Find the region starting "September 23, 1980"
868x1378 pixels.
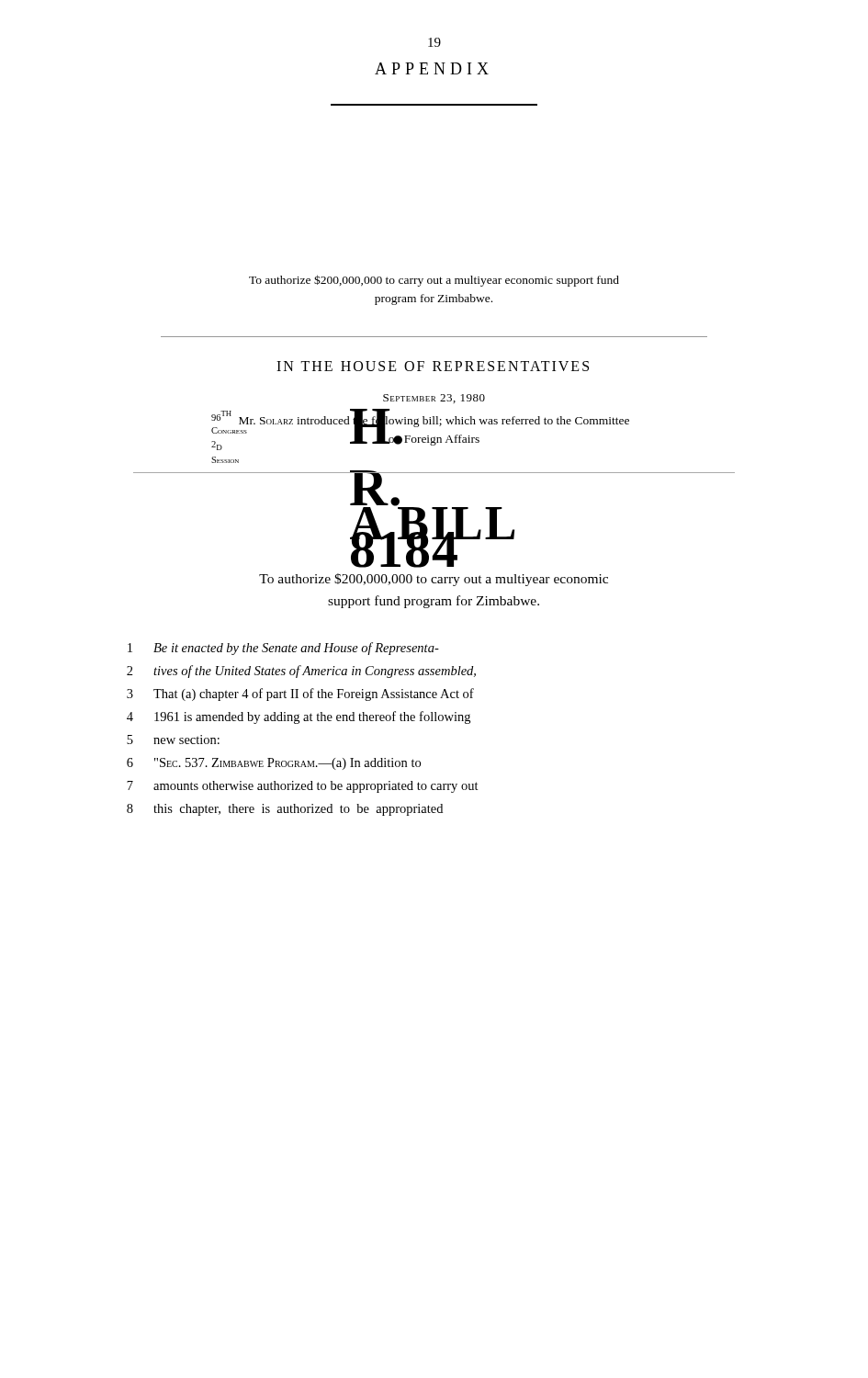[x=434, y=397]
